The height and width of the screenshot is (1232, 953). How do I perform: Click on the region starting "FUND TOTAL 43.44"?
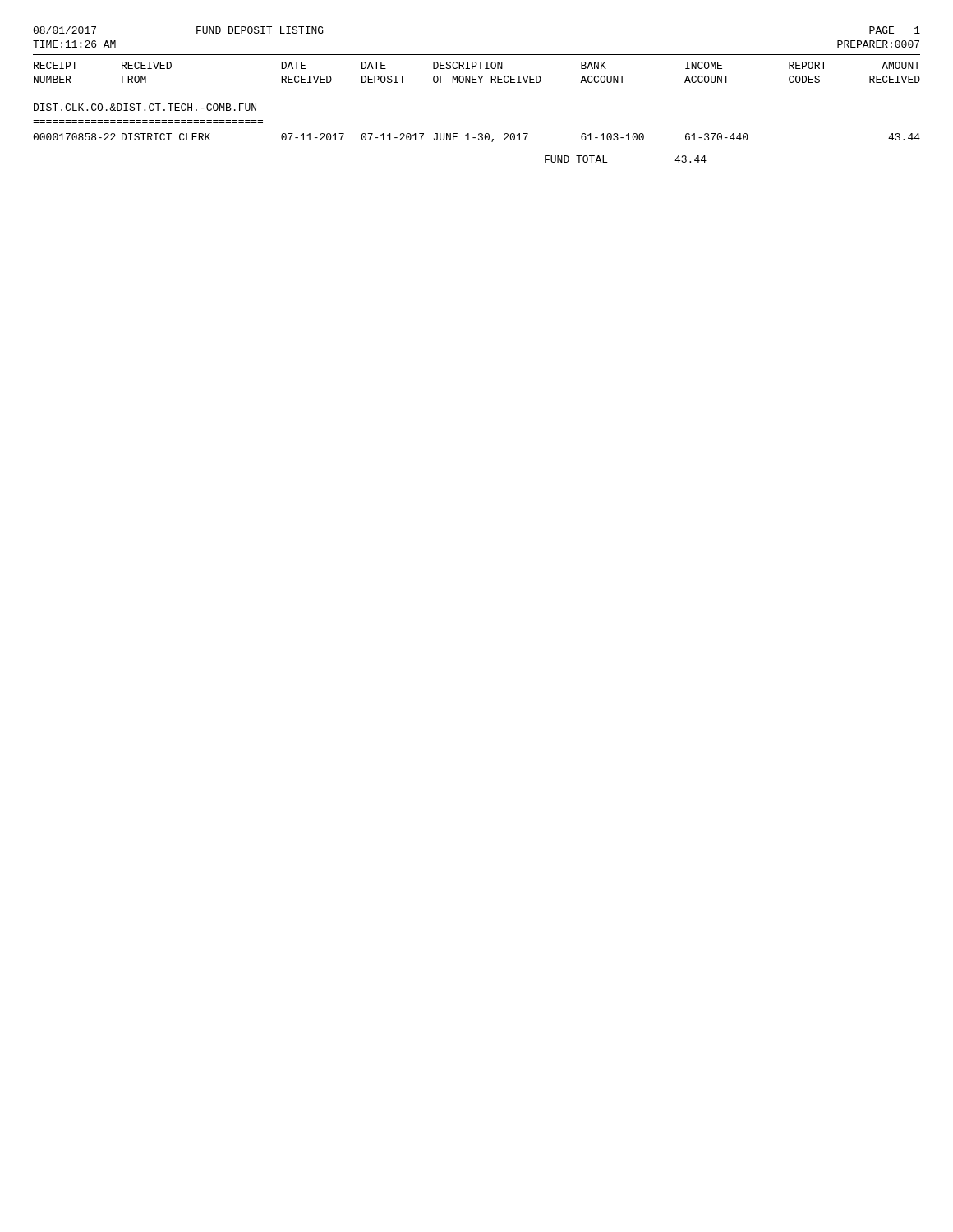pyautogui.click(x=583, y=159)
